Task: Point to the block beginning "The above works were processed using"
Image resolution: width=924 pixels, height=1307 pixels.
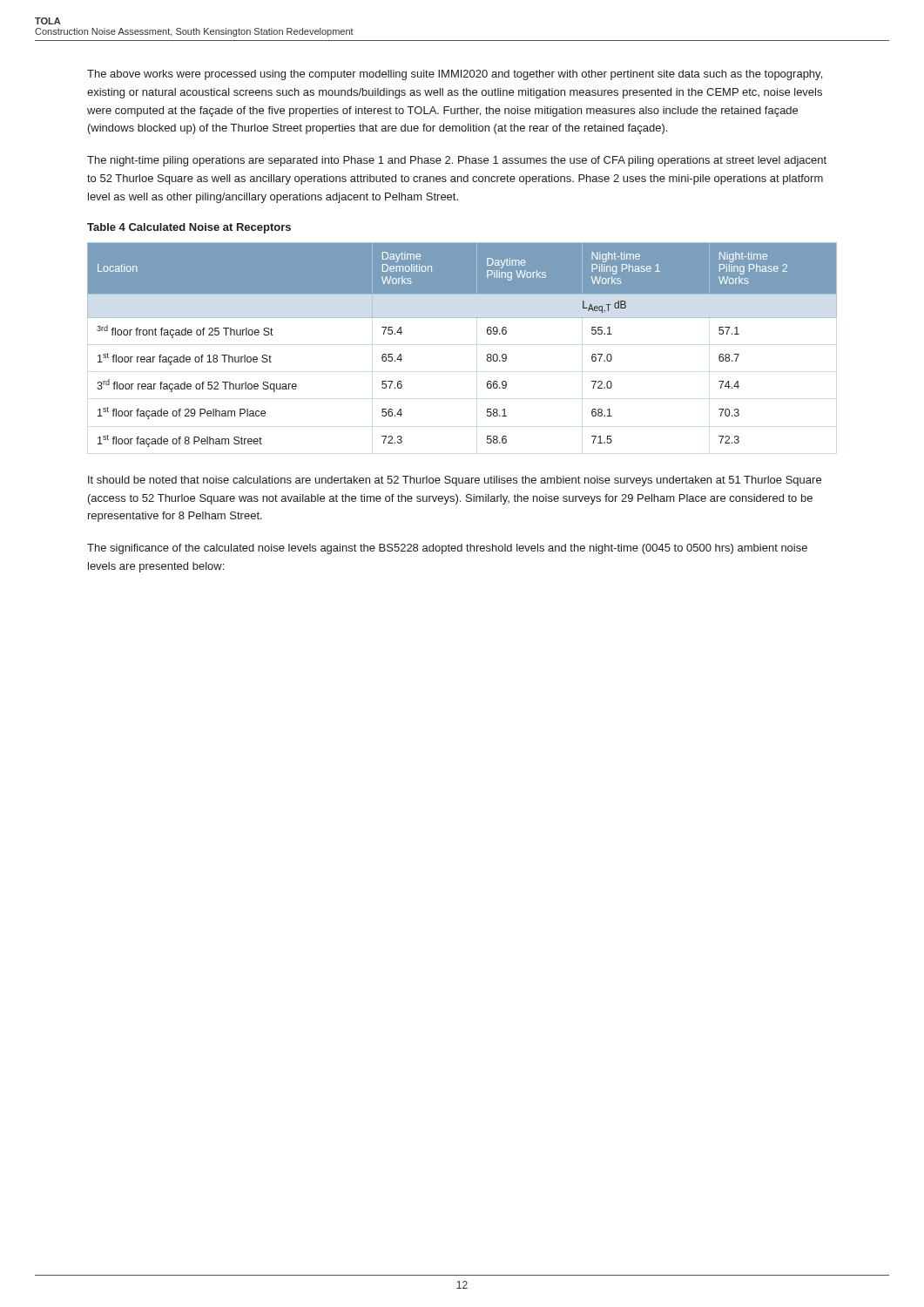Action: [x=455, y=101]
